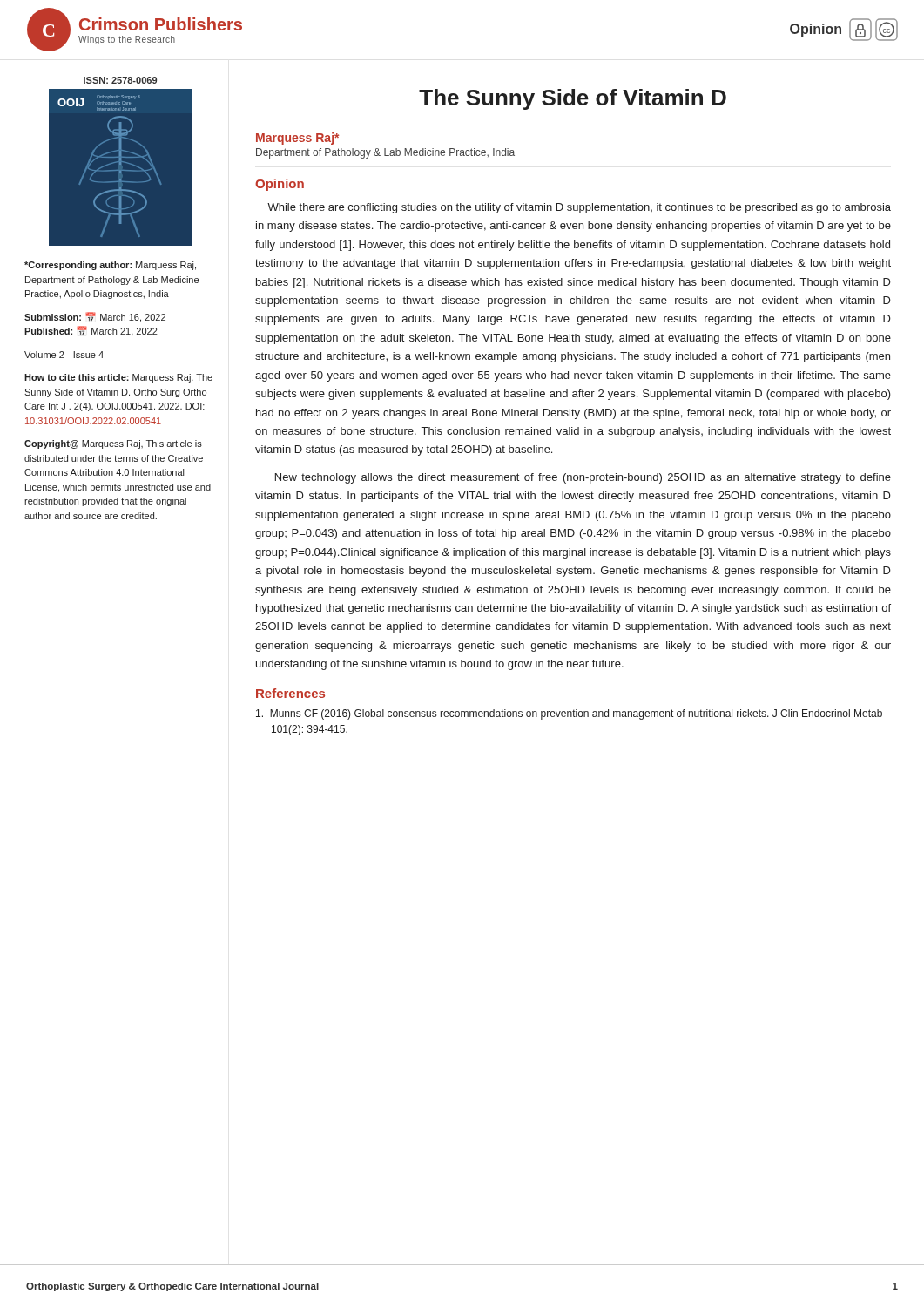Navigate to the region starting "How to cite this article: Marquess Raj. The"
This screenshot has width=924, height=1307.
point(119,399)
